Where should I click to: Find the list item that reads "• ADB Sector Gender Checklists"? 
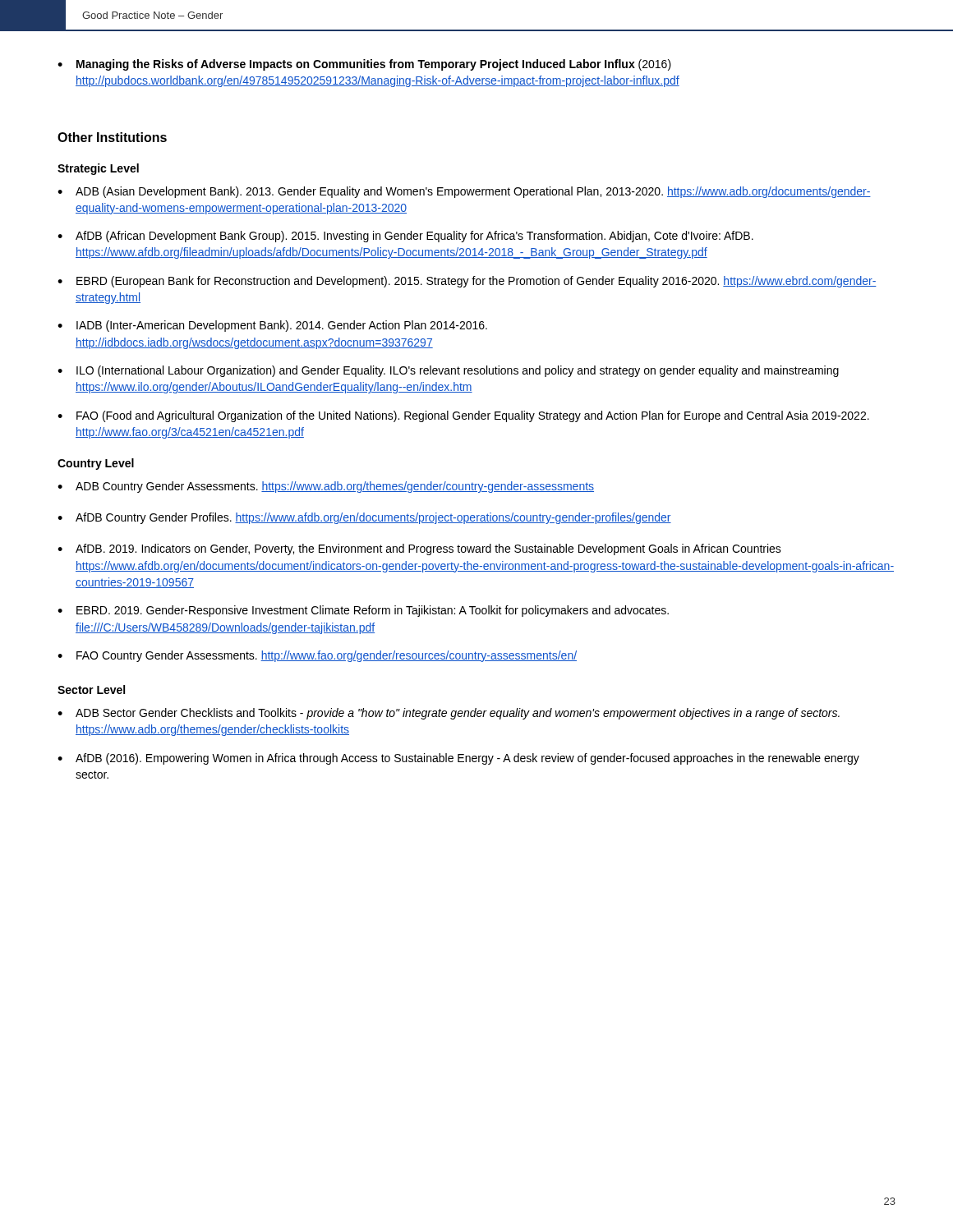point(476,721)
